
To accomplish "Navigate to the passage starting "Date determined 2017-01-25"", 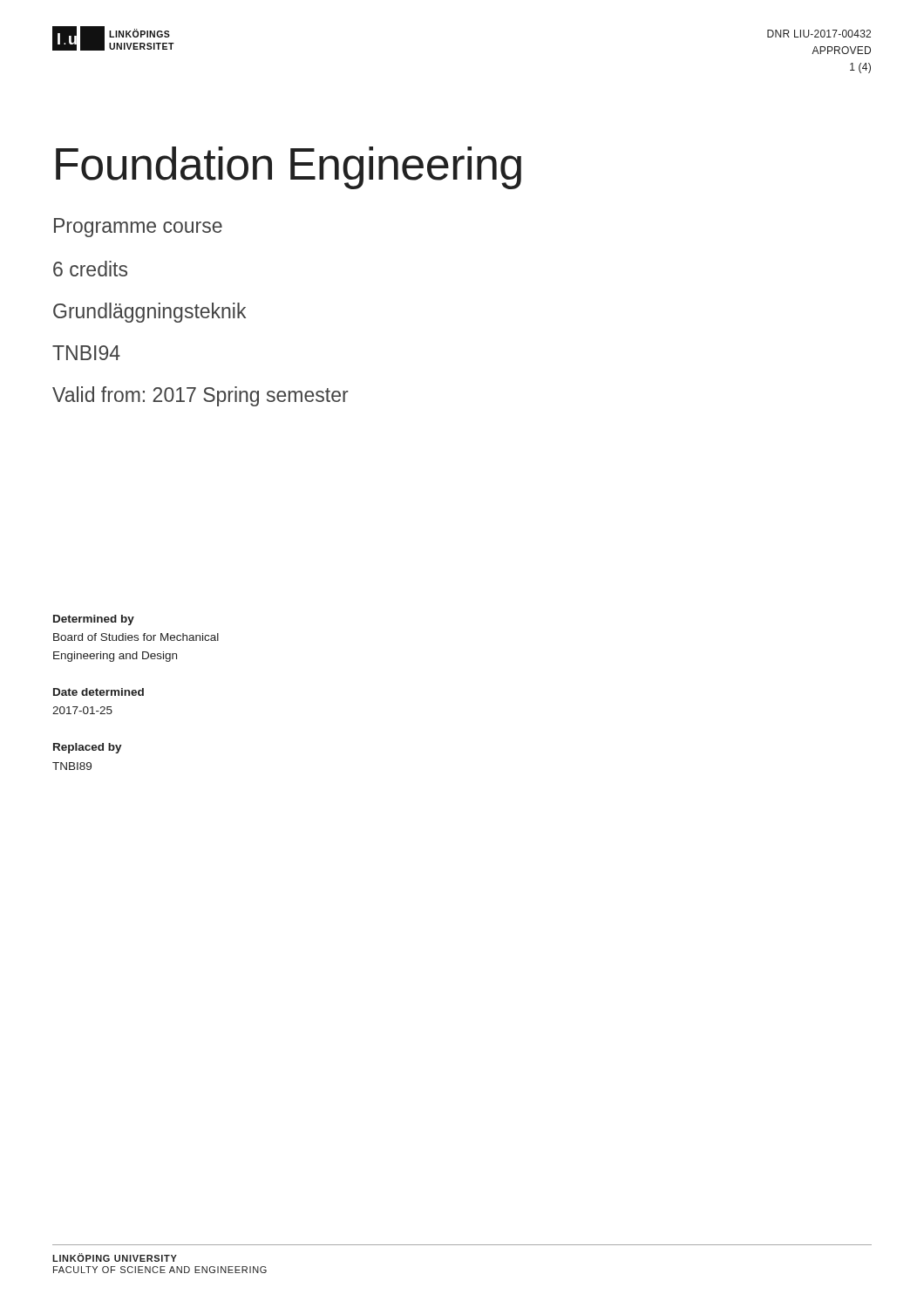I will pos(136,702).
